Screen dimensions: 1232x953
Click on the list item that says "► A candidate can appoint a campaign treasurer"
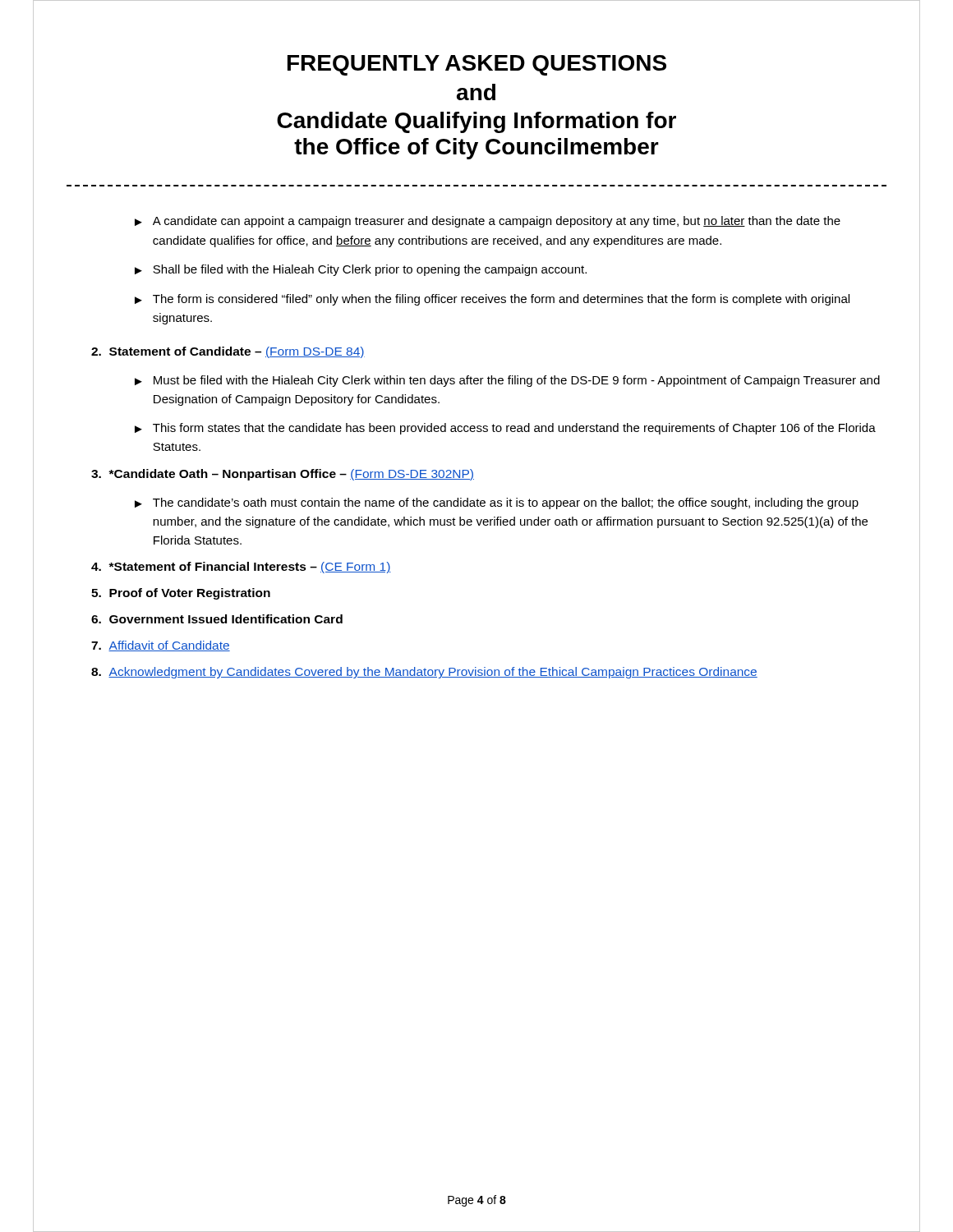(509, 231)
